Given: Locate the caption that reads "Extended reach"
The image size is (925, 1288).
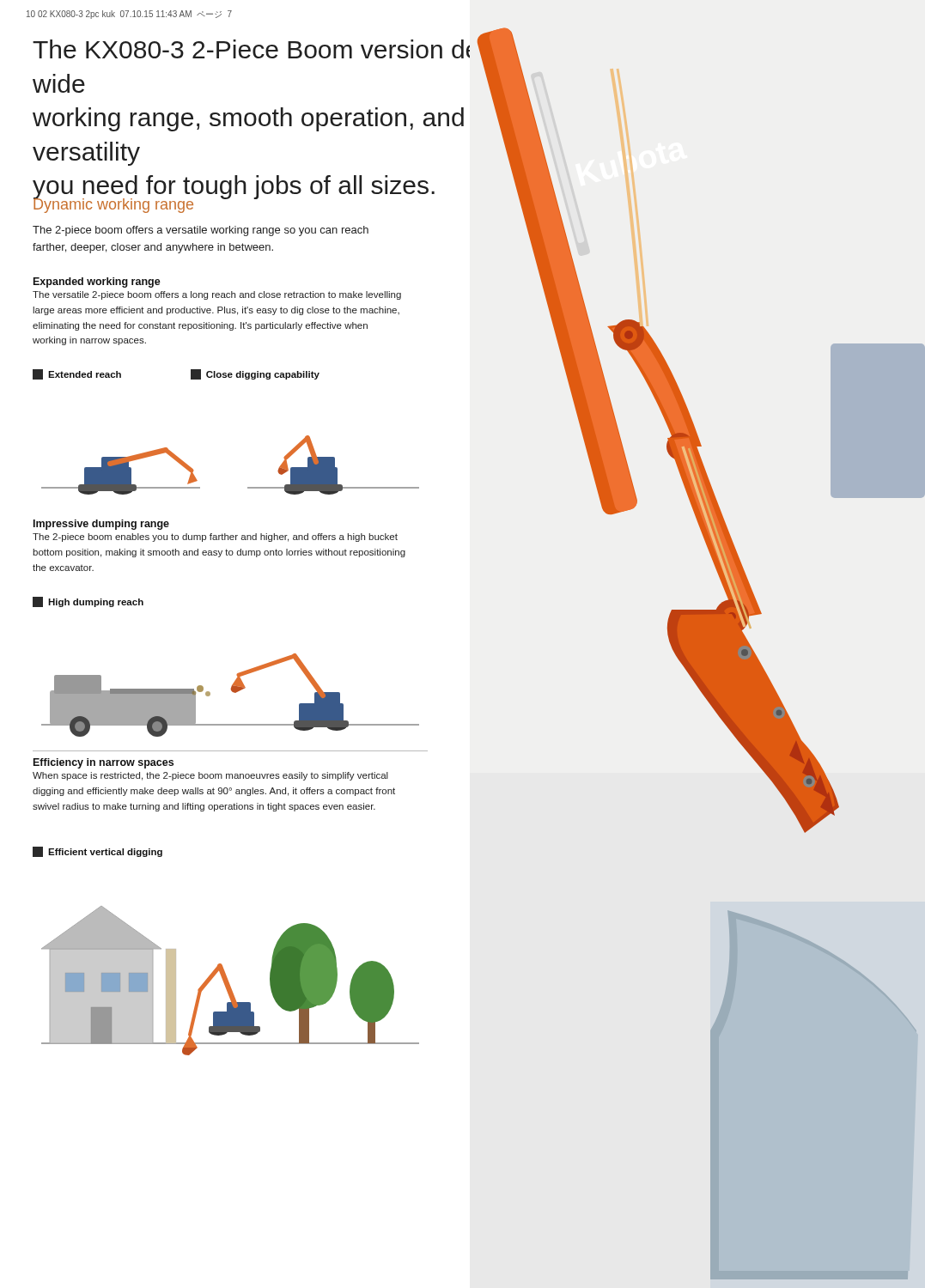Looking at the screenshot, I should tap(77, 374).
